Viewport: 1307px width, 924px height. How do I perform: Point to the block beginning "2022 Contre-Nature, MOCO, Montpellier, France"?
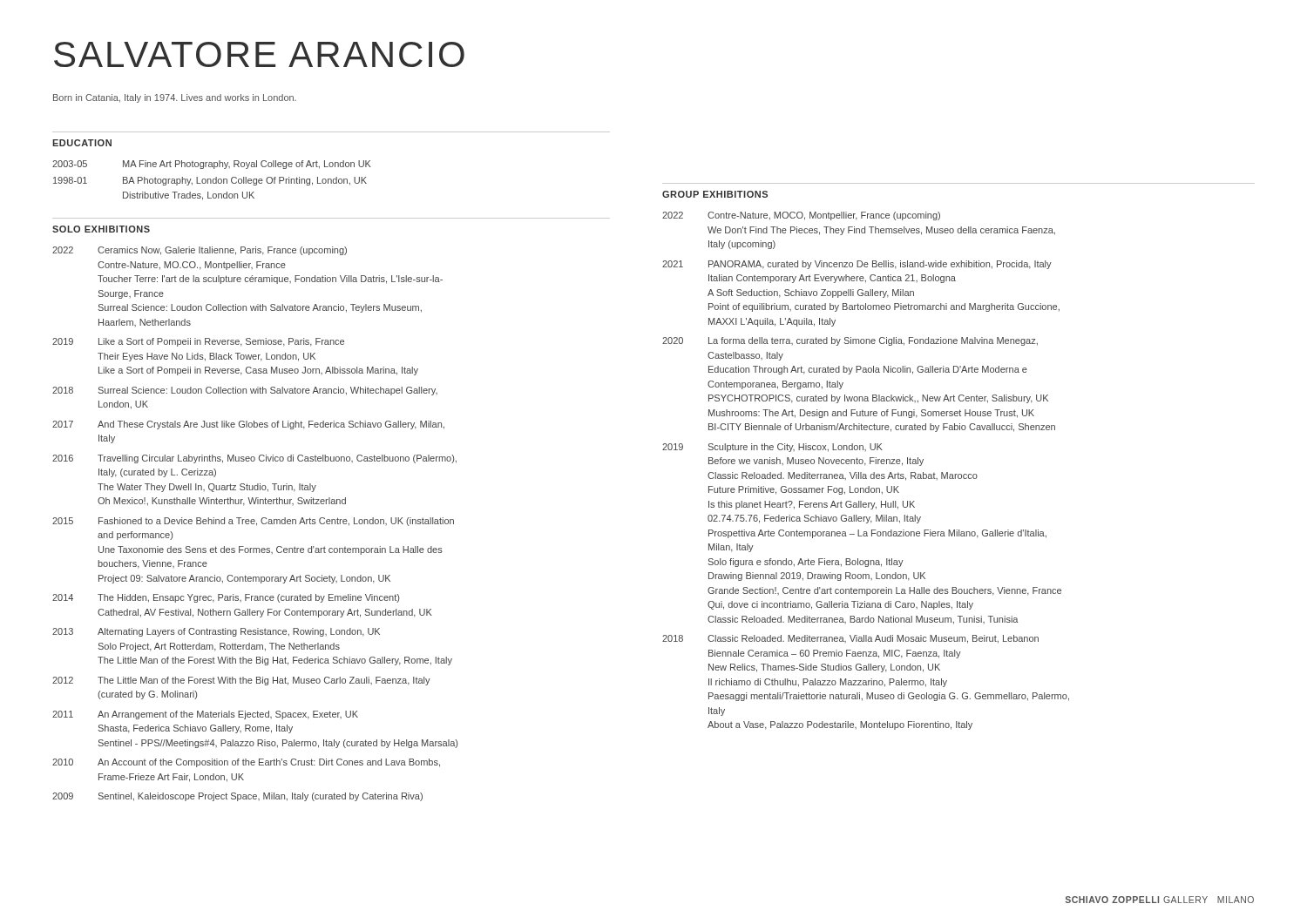coord(958,230)
